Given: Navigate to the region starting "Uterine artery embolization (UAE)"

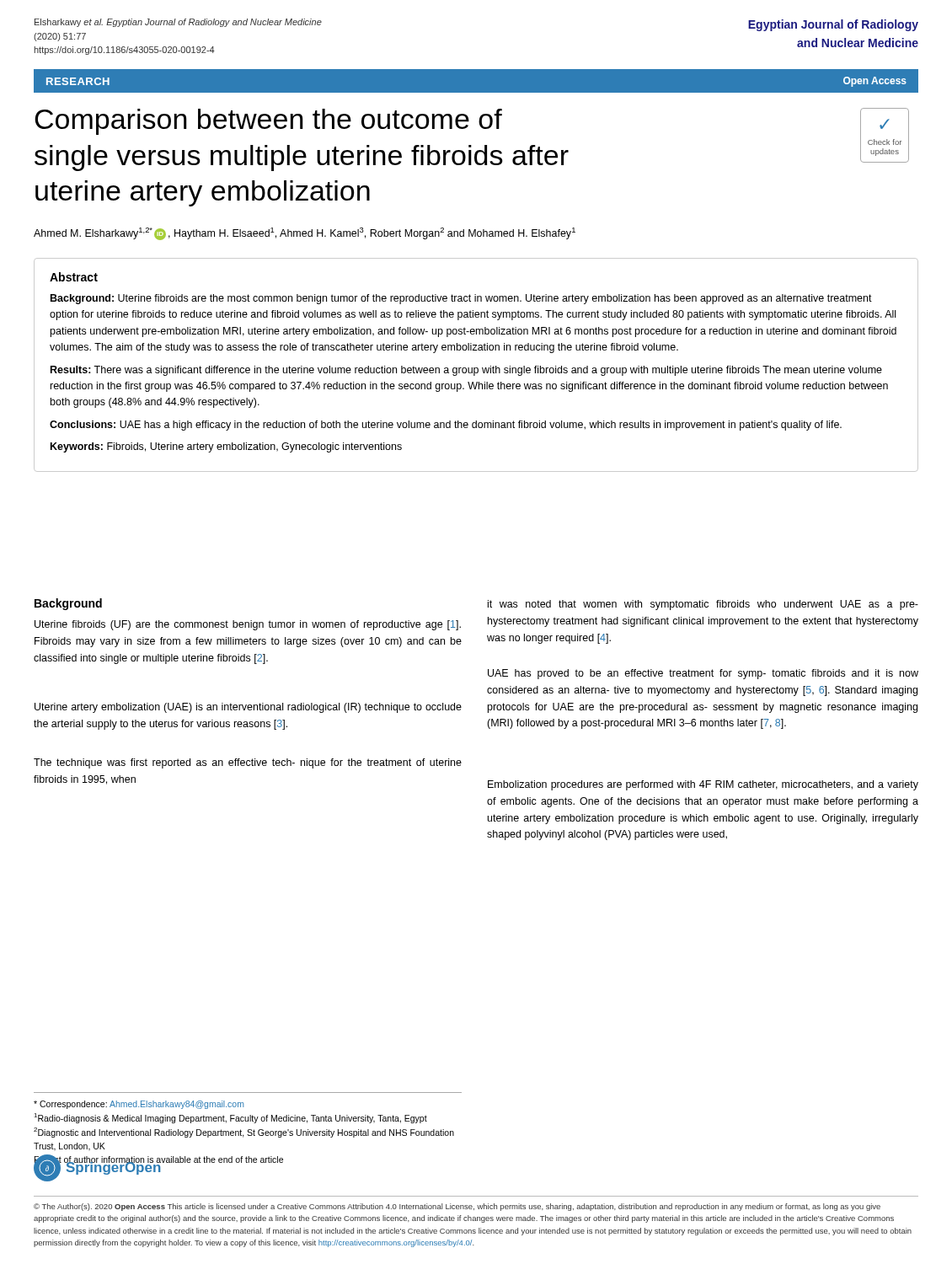Looking at the screenshot, I should coord(248,715).
